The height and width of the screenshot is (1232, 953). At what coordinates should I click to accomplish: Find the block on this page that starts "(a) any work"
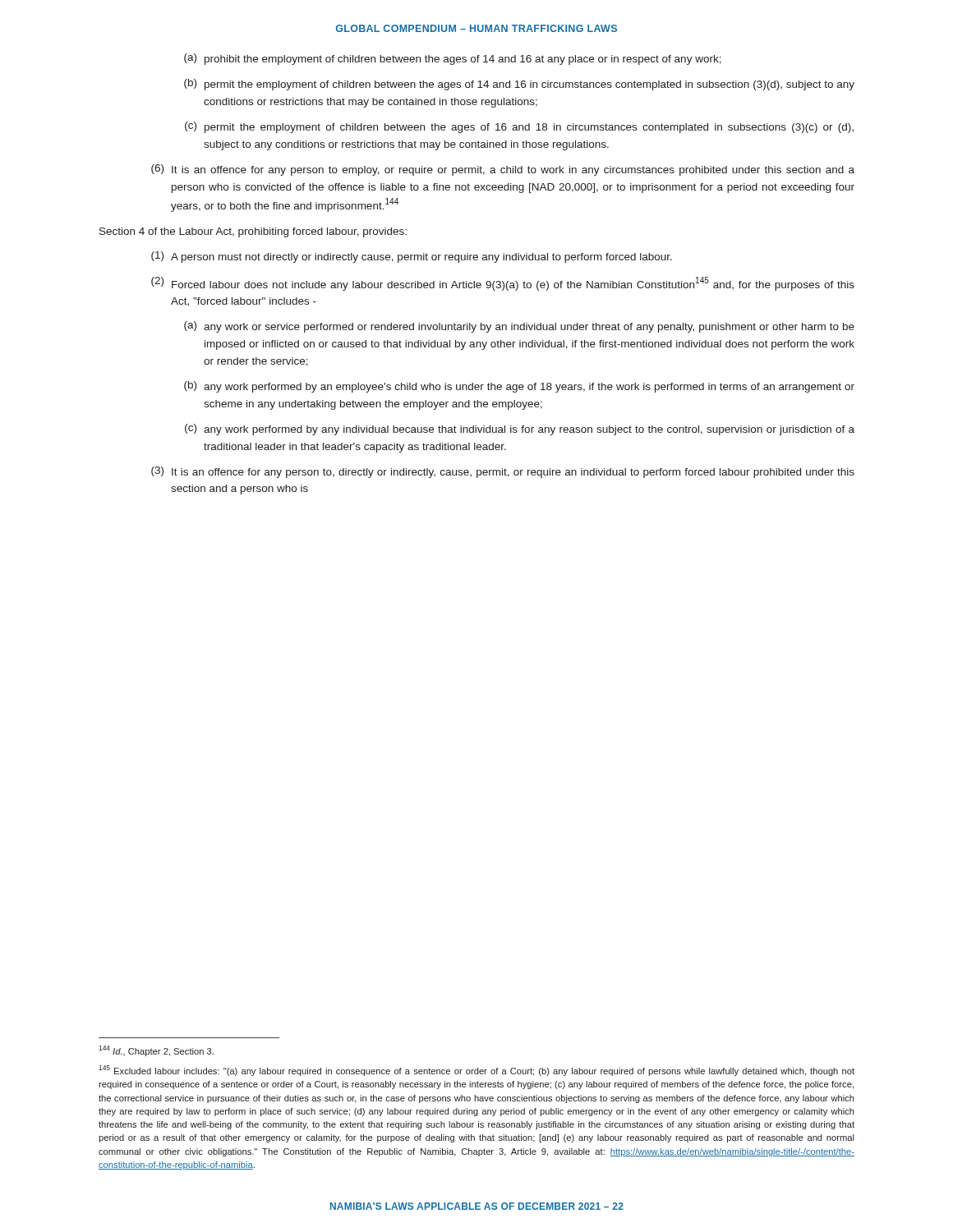pos(501,345)
